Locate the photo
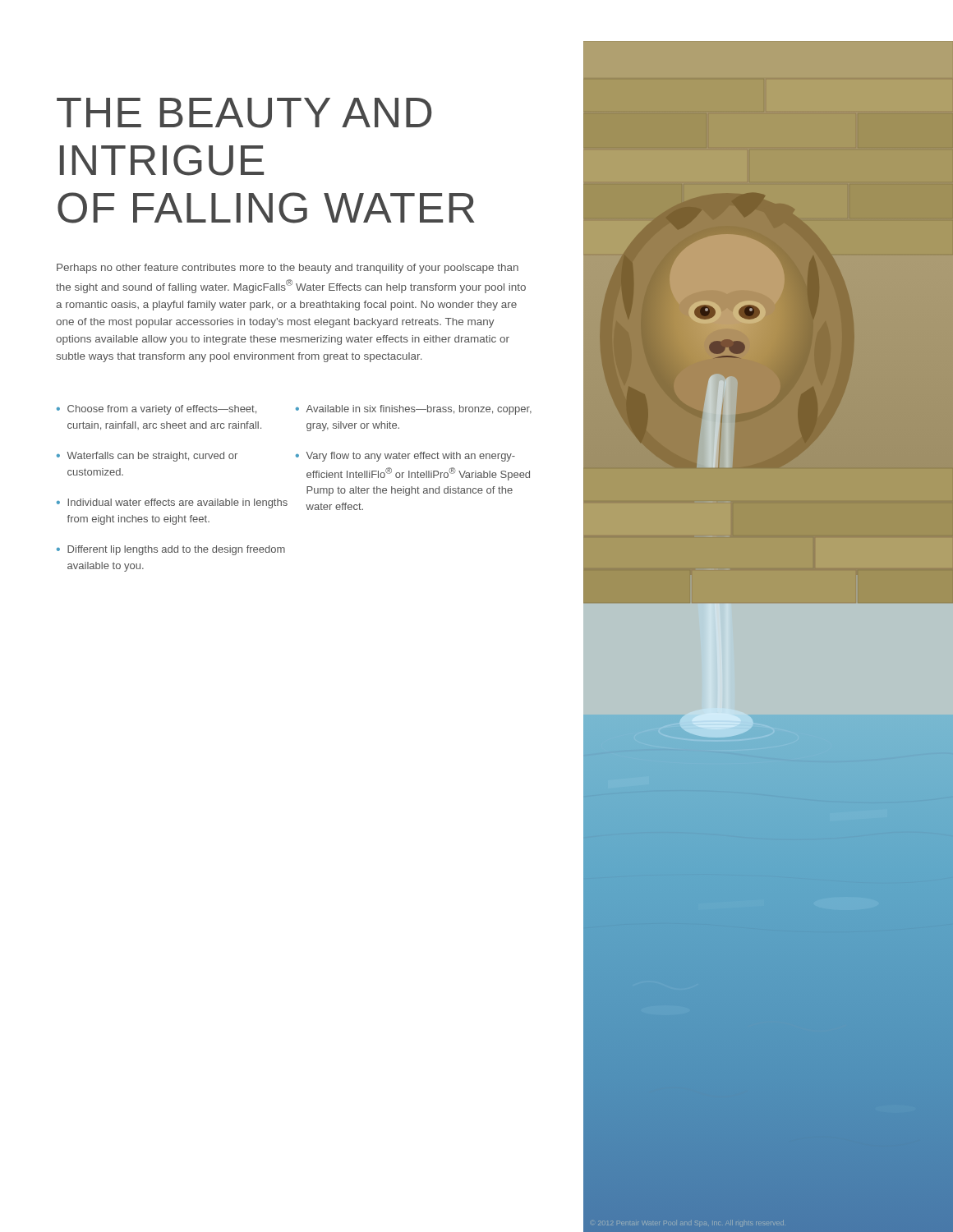Image resolution: width=953 pixels, height=1232 pixels. click(x=768, y=637)
